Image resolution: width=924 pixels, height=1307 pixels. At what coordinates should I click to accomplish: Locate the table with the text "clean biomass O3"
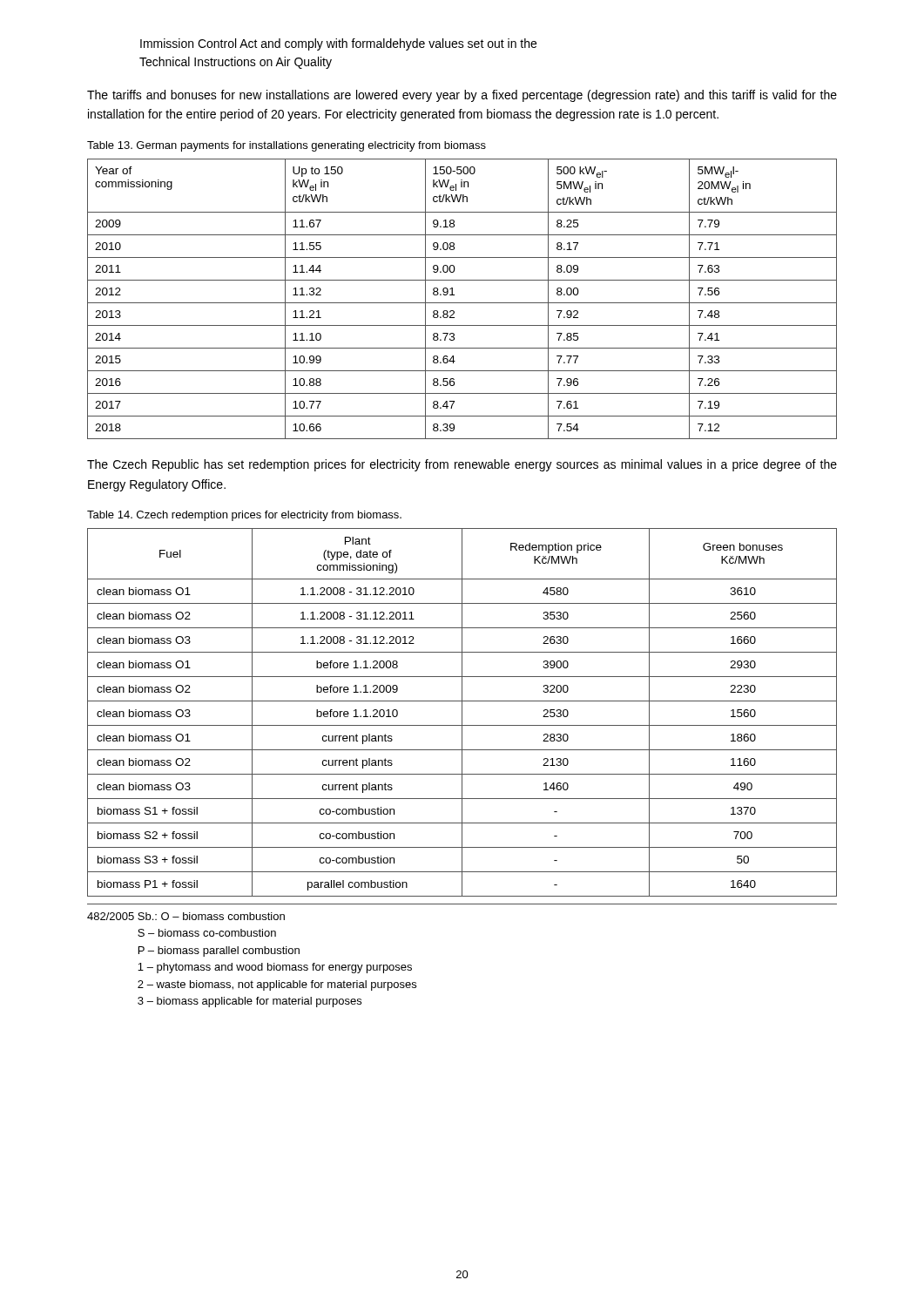click(462, 712)
